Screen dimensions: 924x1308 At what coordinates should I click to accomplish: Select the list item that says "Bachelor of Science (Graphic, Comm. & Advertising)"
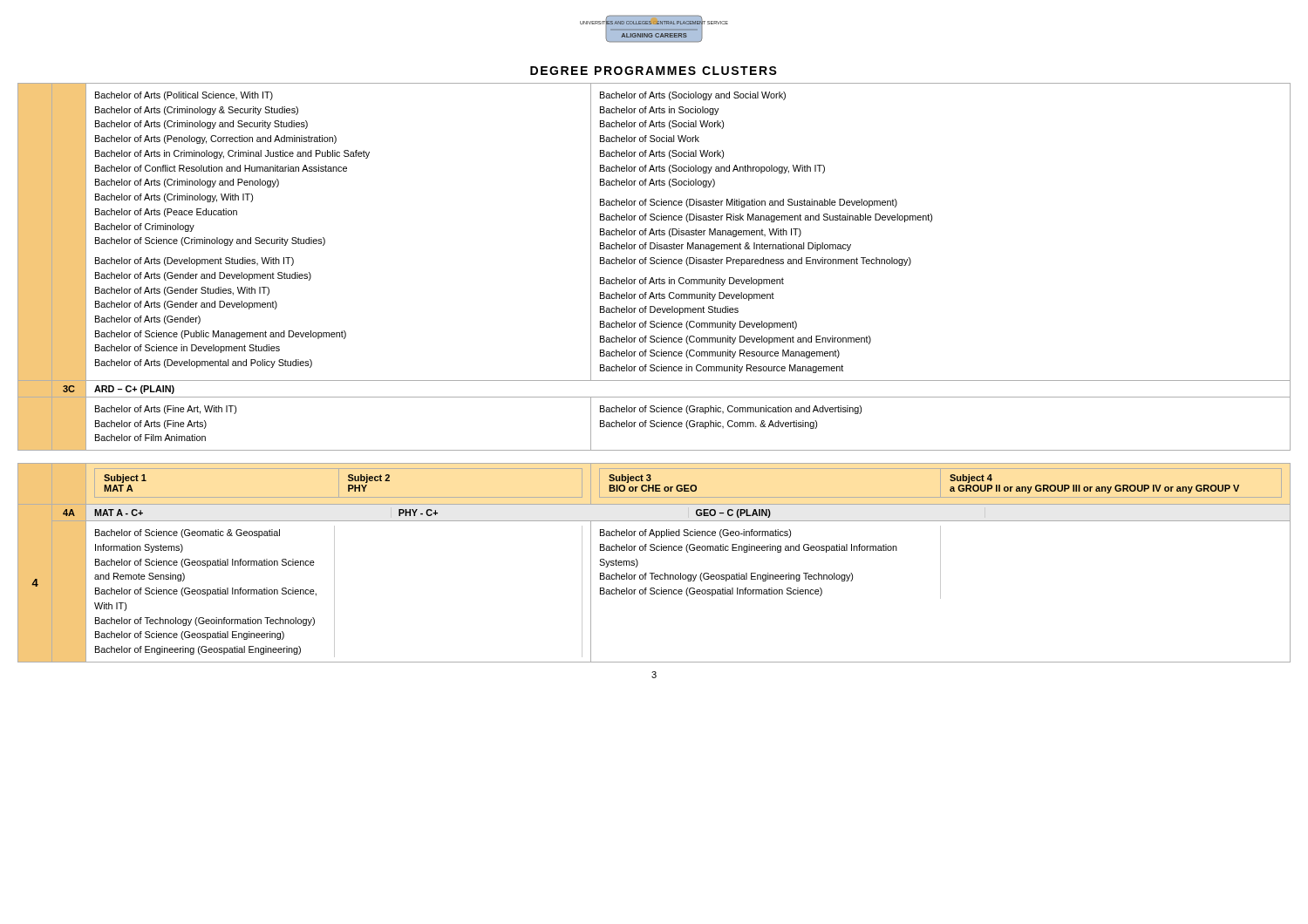708,423
